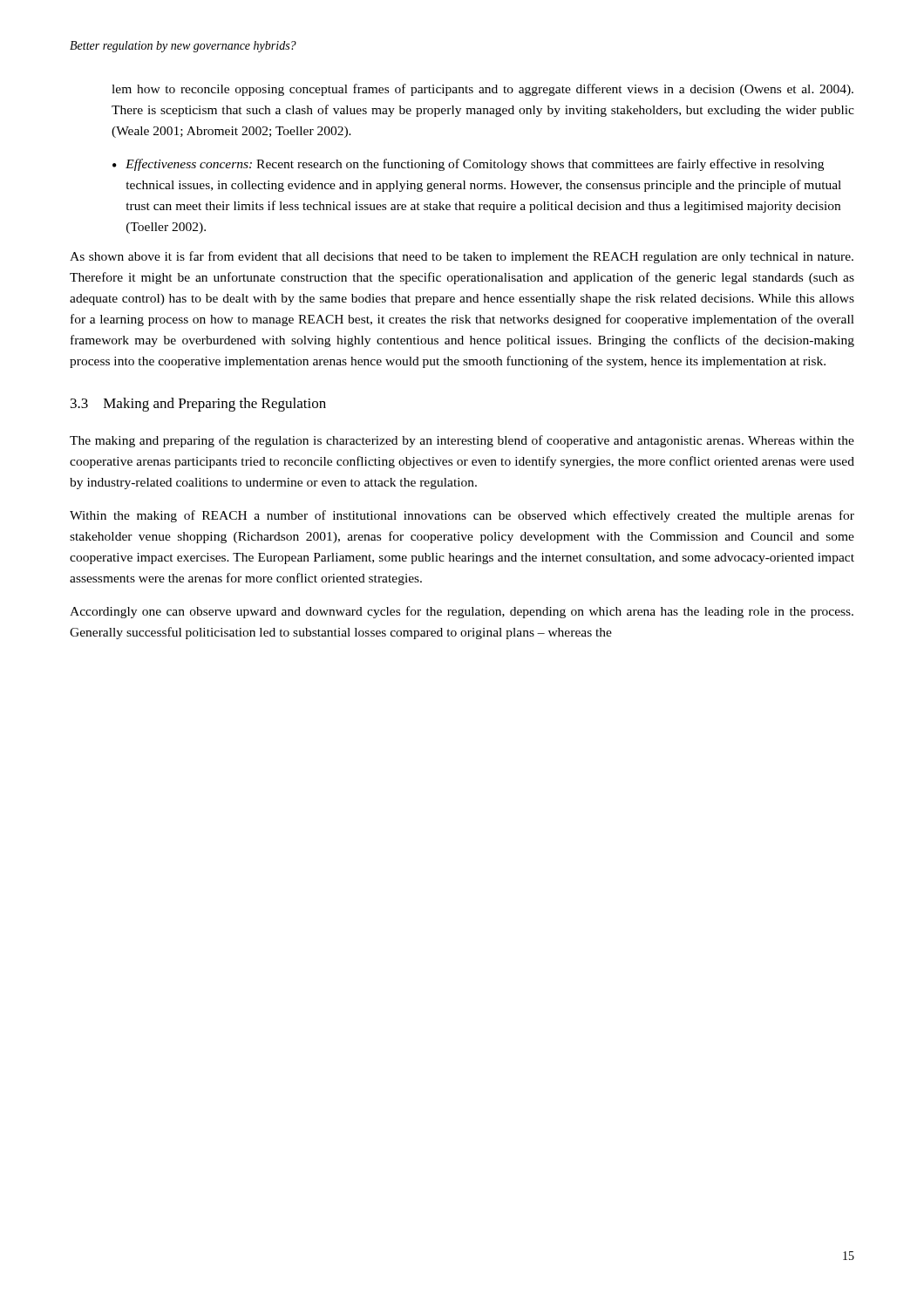Find the element starting "3.3 Making and Preparing the Regulation"

tap(198, 405)
